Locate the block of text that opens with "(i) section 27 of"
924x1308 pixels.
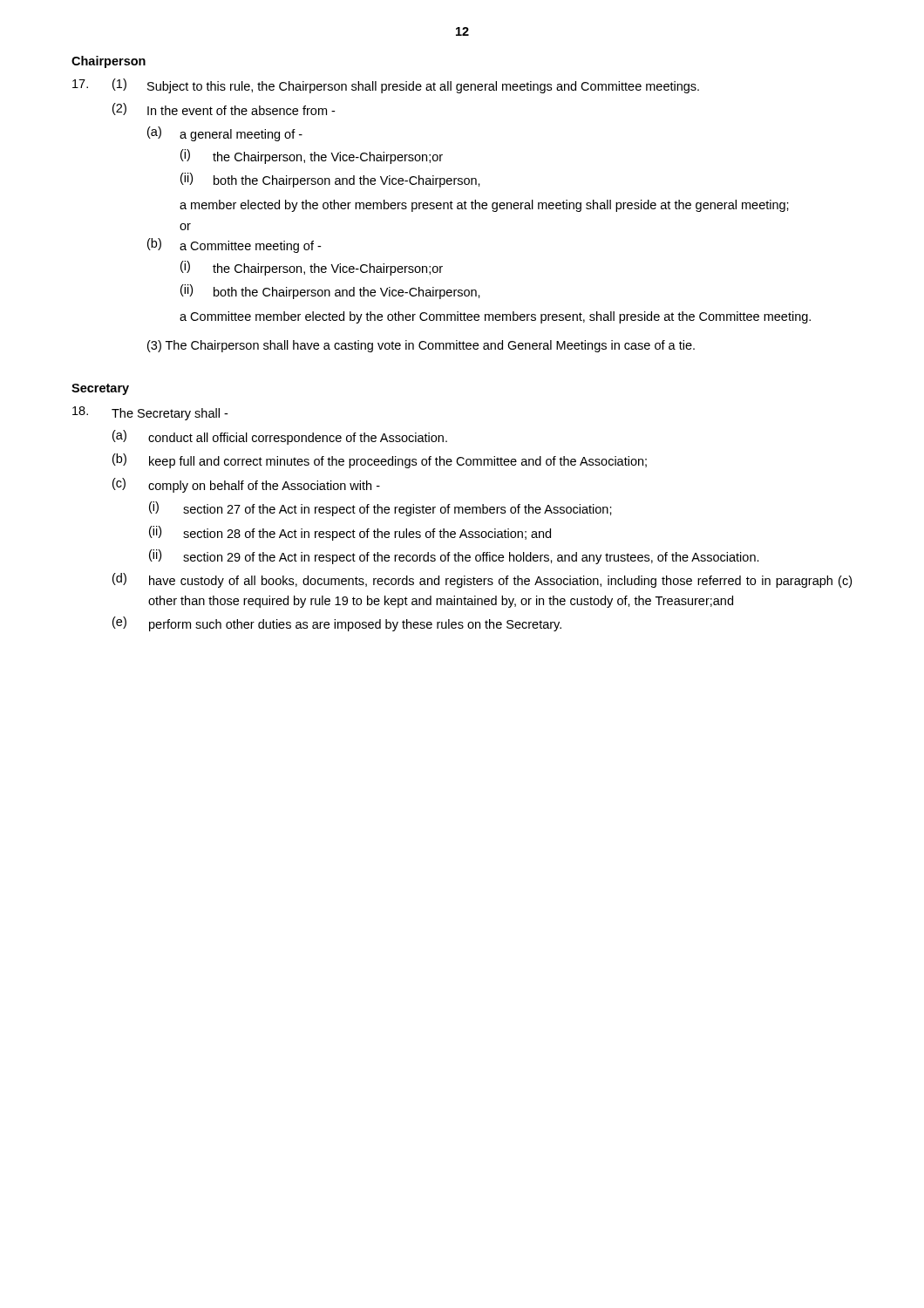(x=500, y=509)
